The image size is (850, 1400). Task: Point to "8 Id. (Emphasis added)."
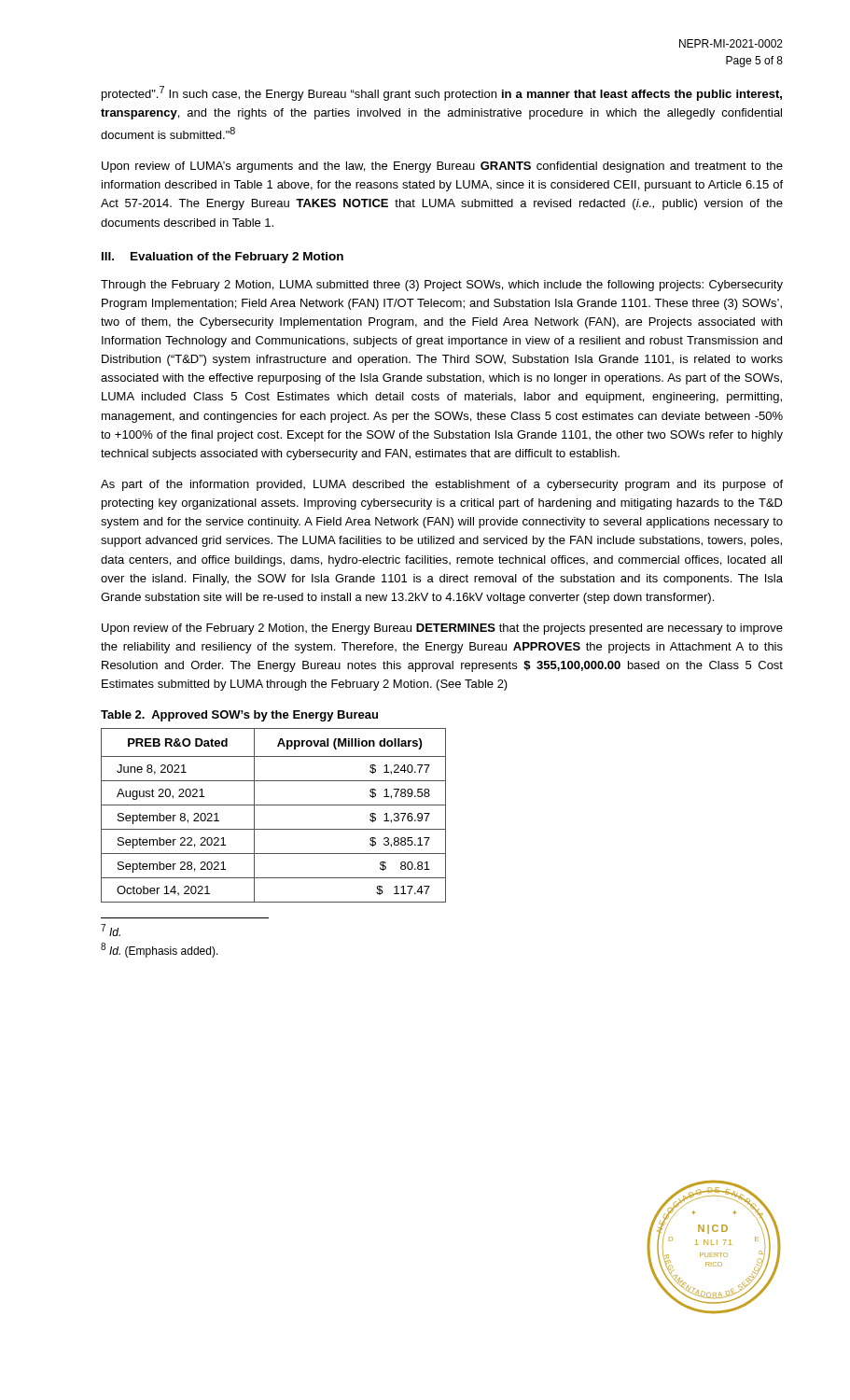pos(160,949)
